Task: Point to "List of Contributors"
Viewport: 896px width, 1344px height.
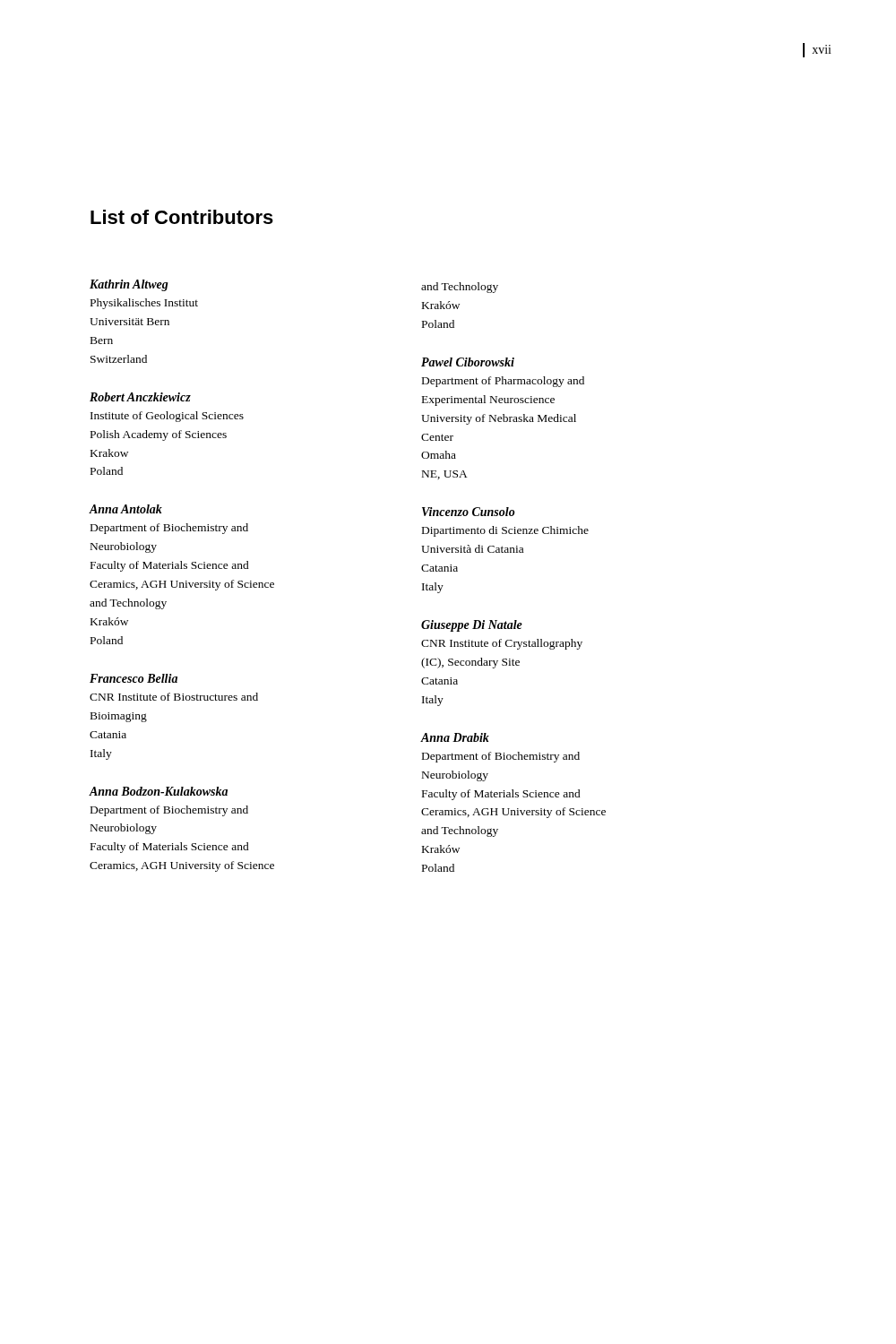Action: 182,217
